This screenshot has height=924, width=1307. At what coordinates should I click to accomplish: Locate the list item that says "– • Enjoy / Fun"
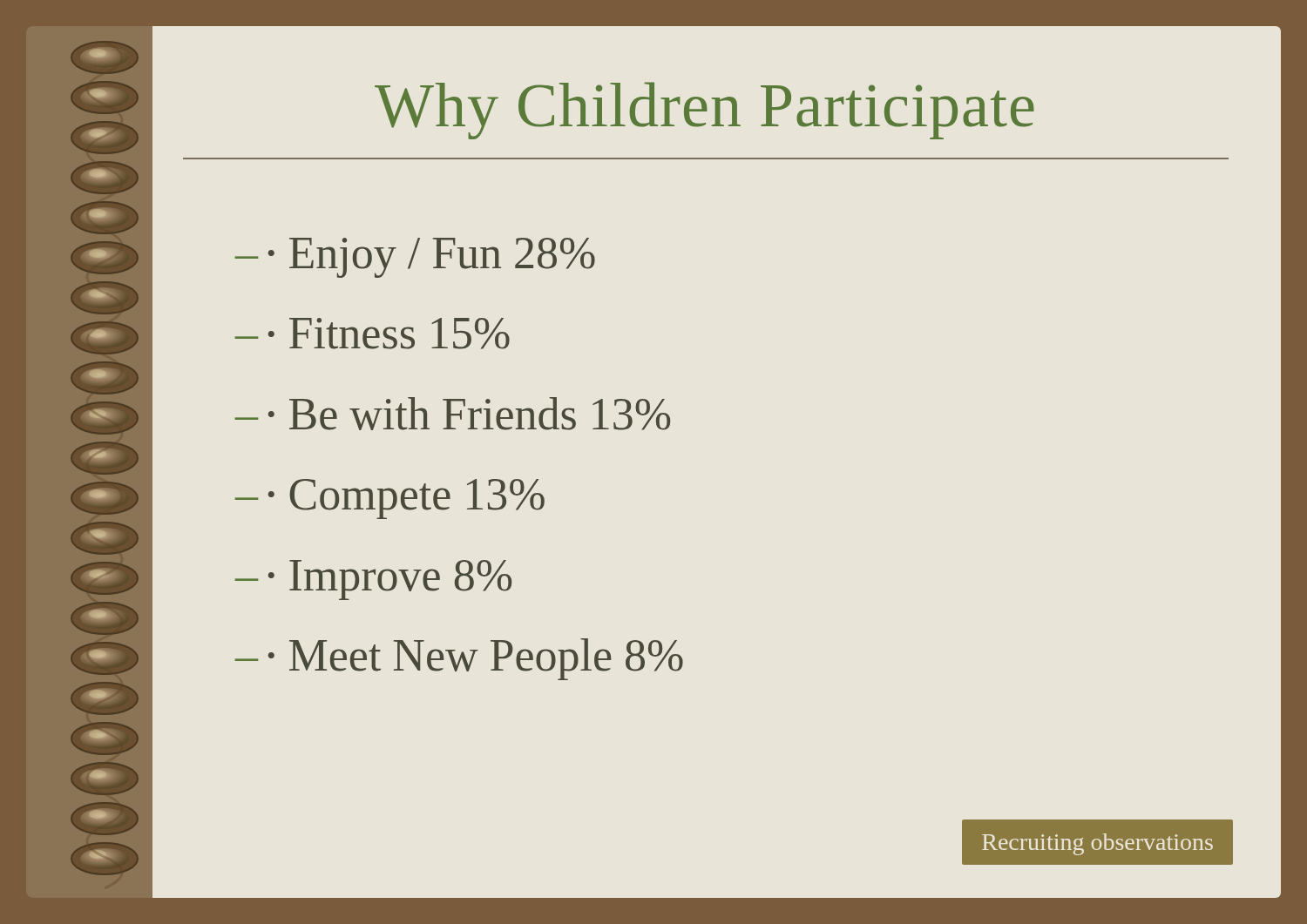(416, 254)
